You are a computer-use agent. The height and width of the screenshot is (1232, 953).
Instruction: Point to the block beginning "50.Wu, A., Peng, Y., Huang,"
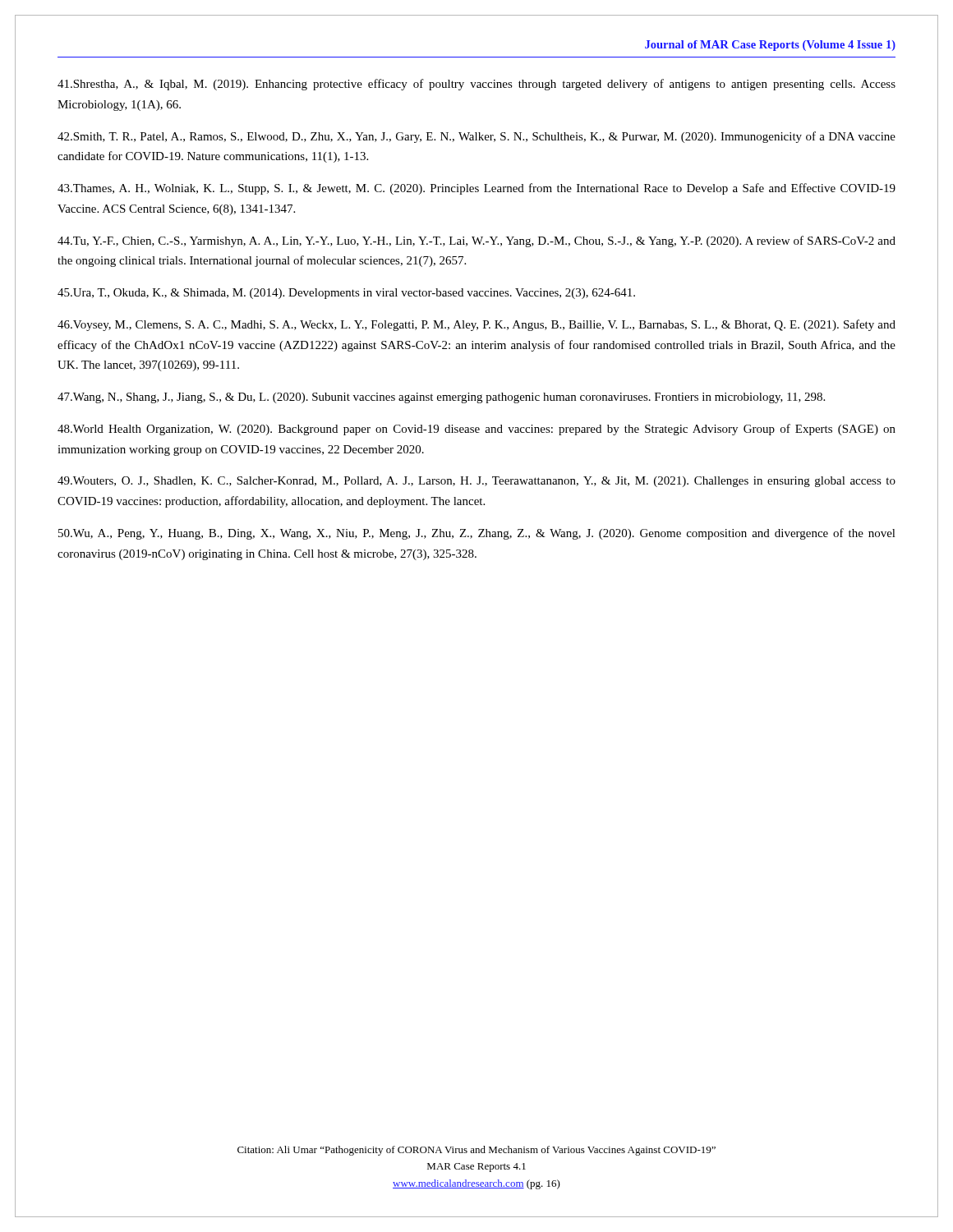click(x=476, y=543)
